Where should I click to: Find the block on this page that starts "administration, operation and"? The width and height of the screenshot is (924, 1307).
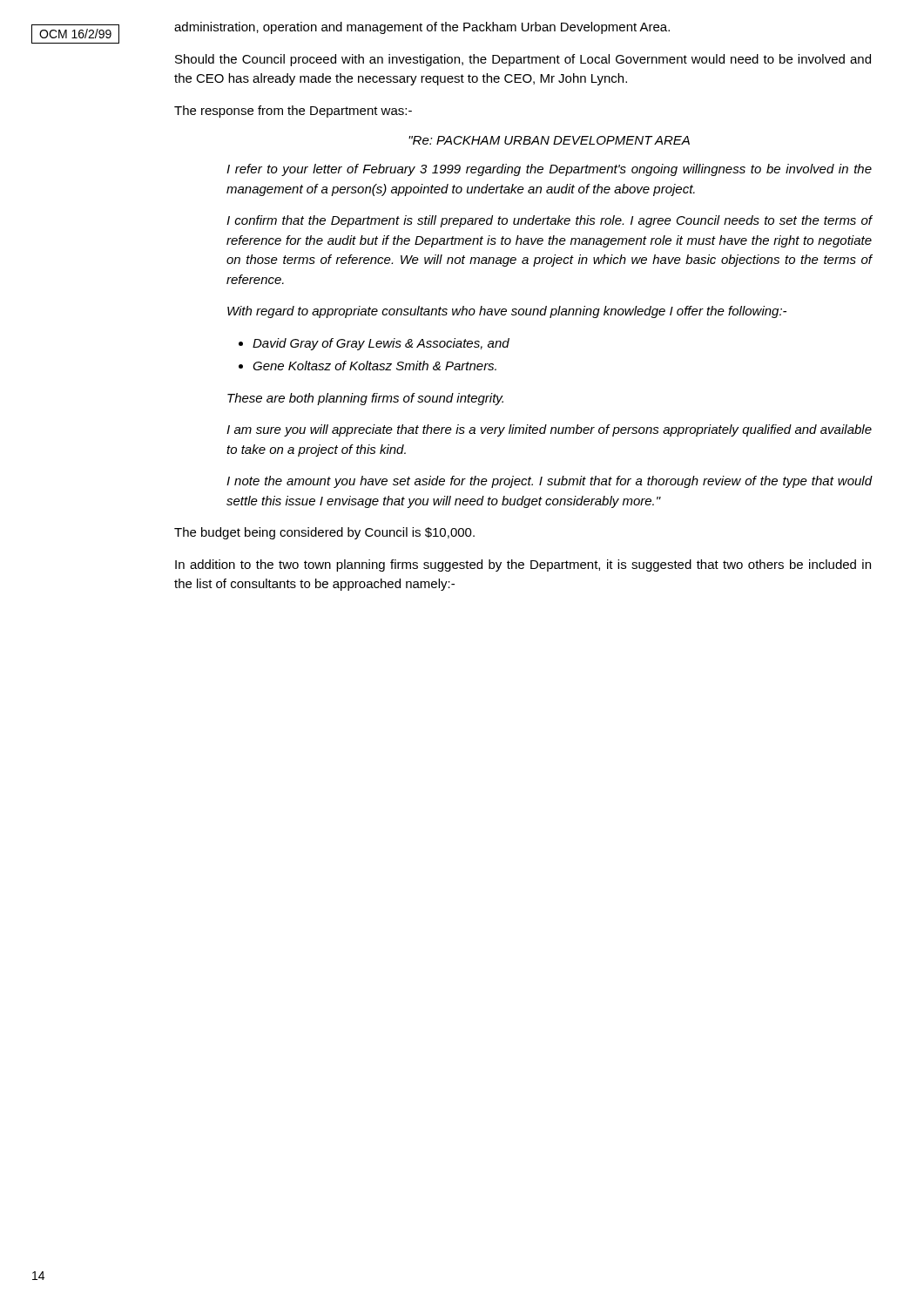[423, 27]
